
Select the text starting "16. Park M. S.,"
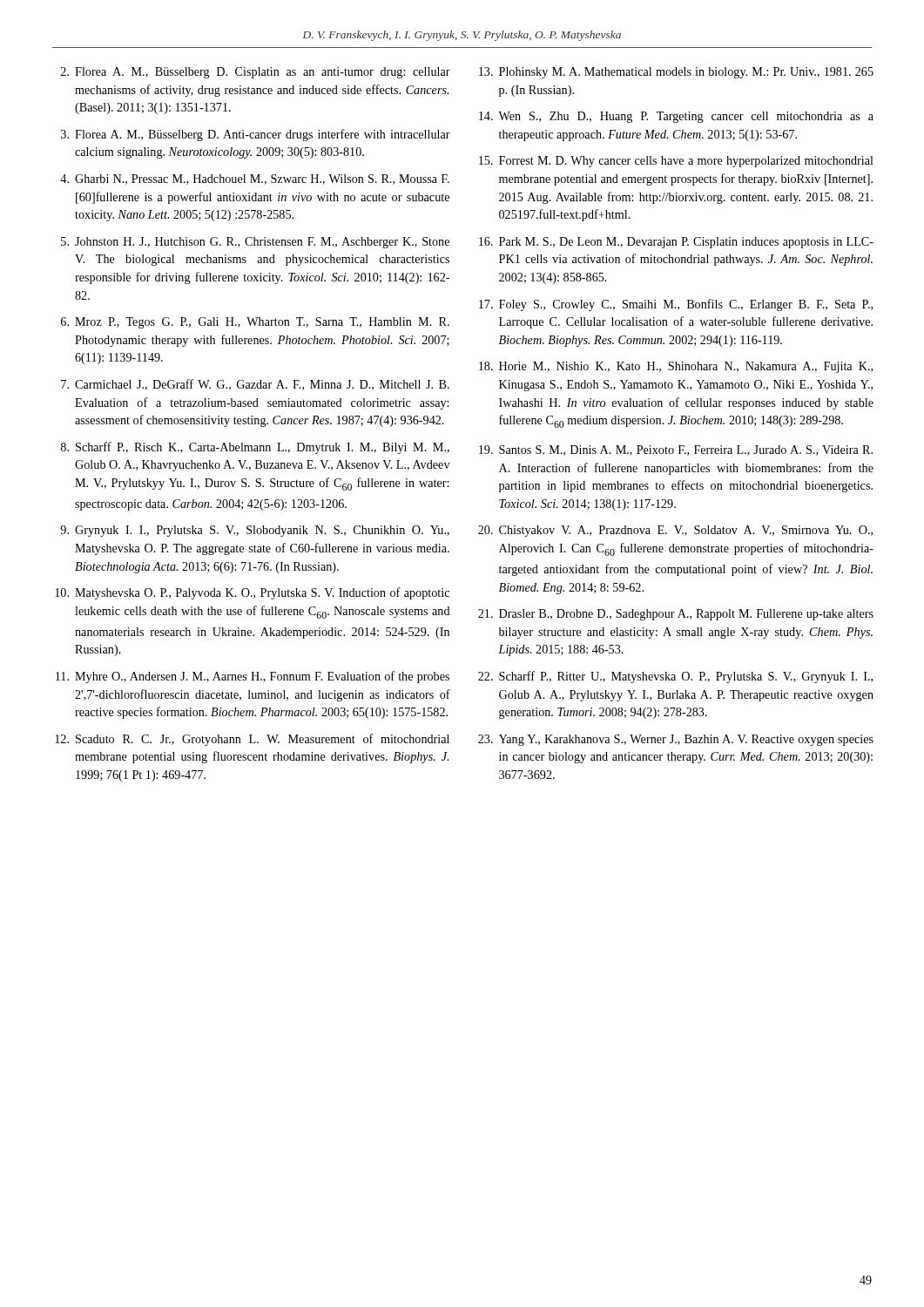(674, 259)
